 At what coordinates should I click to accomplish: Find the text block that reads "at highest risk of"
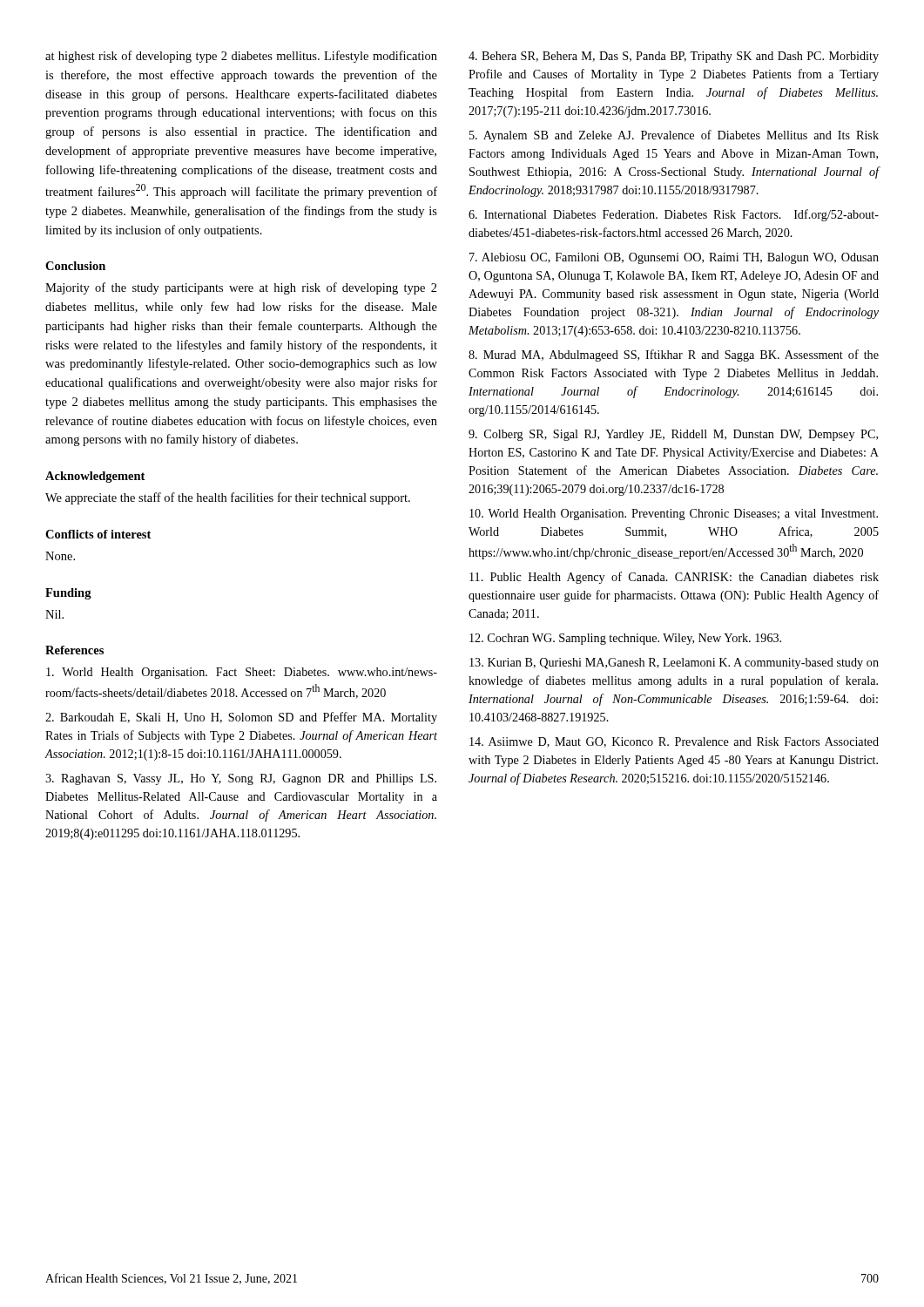click(x=241, y=143)
